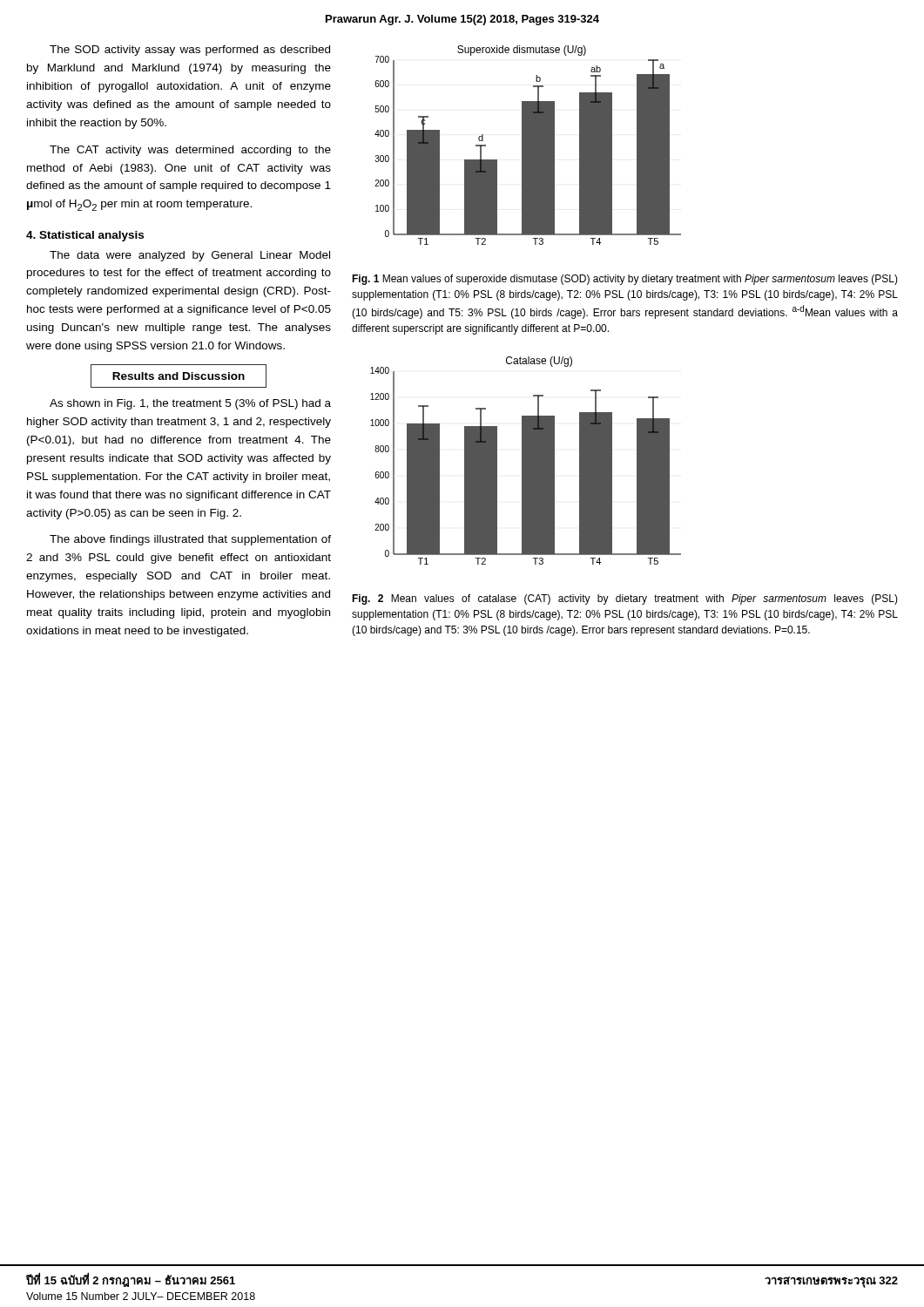
Task: Where is the passage that starts "The above findings illustrated that supple­mentation"?
Action: (179, 586)
